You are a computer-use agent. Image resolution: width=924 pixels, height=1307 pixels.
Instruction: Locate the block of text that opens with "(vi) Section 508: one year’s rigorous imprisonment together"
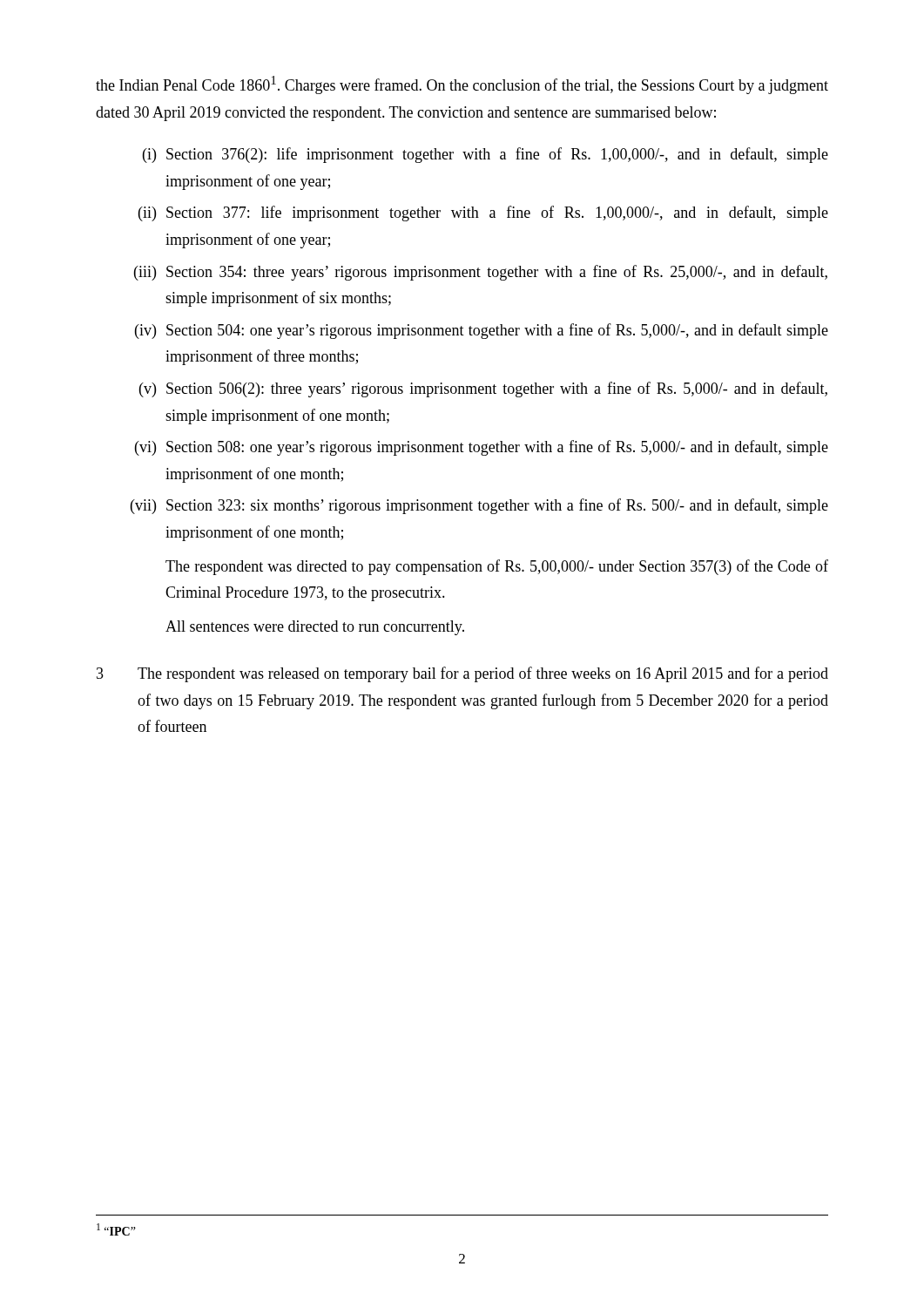click(x=462, y=461)
